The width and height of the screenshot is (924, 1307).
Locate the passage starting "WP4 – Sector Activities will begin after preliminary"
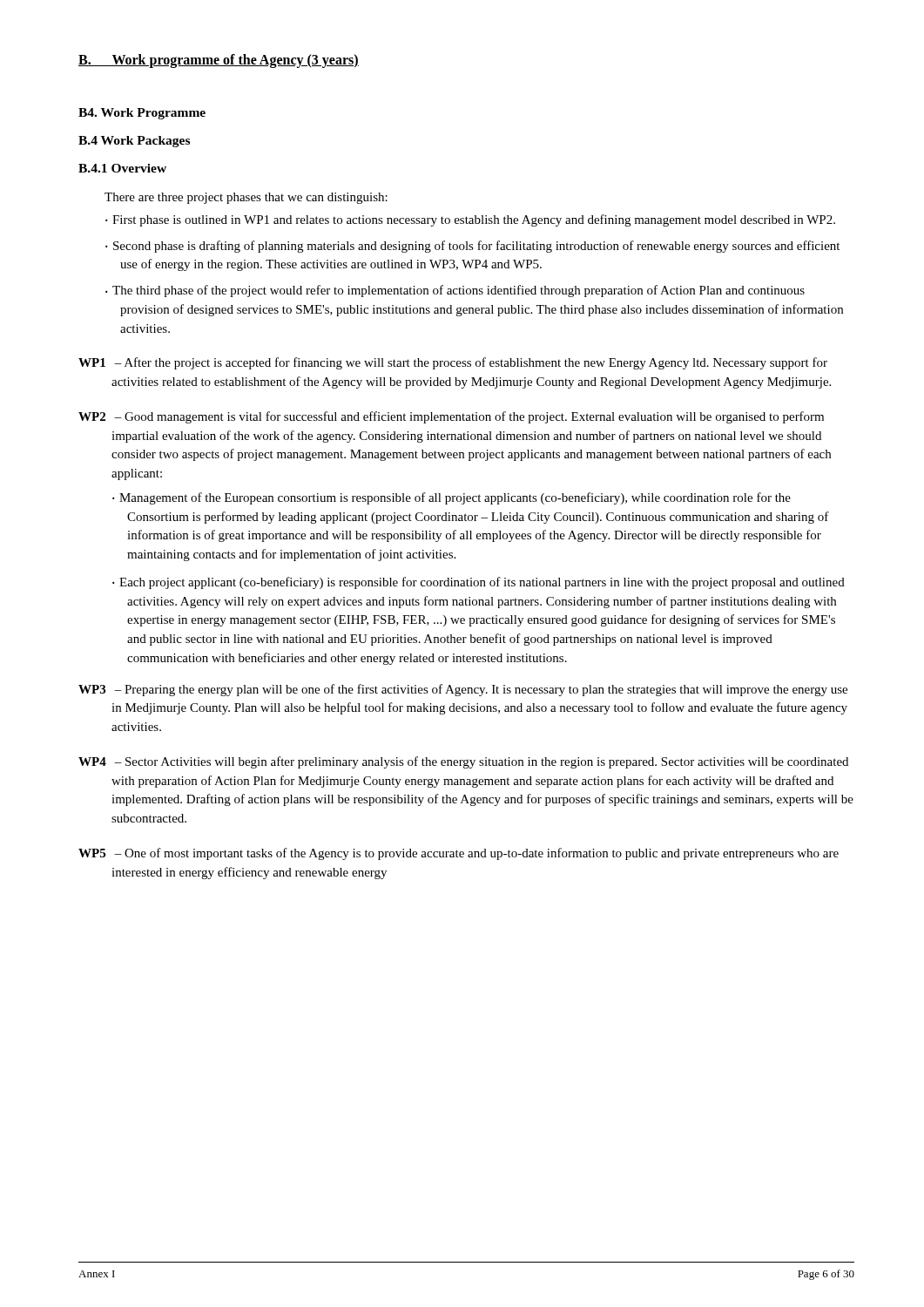(466, 790)
